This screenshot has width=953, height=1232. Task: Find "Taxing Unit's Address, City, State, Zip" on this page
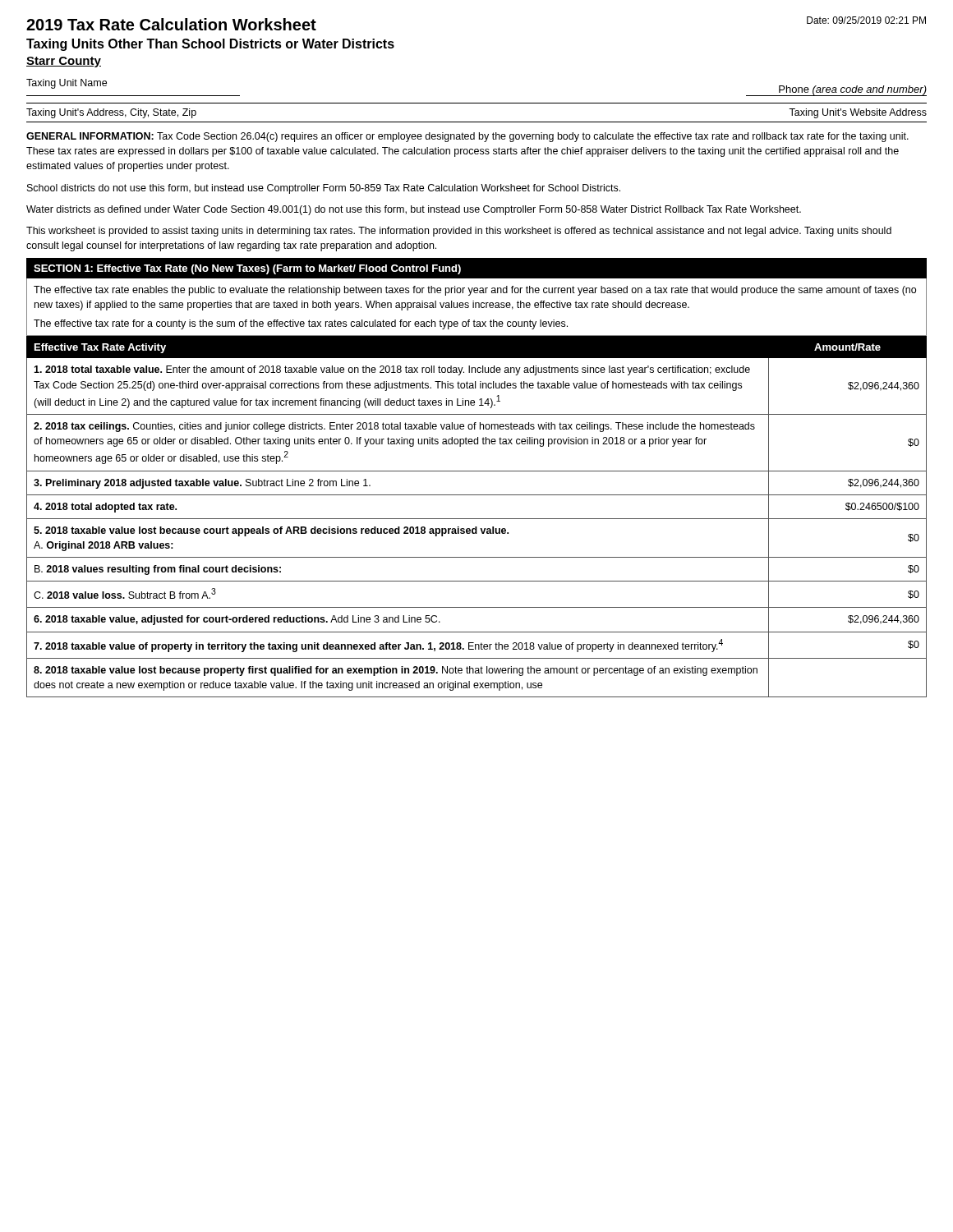[111, 113]
